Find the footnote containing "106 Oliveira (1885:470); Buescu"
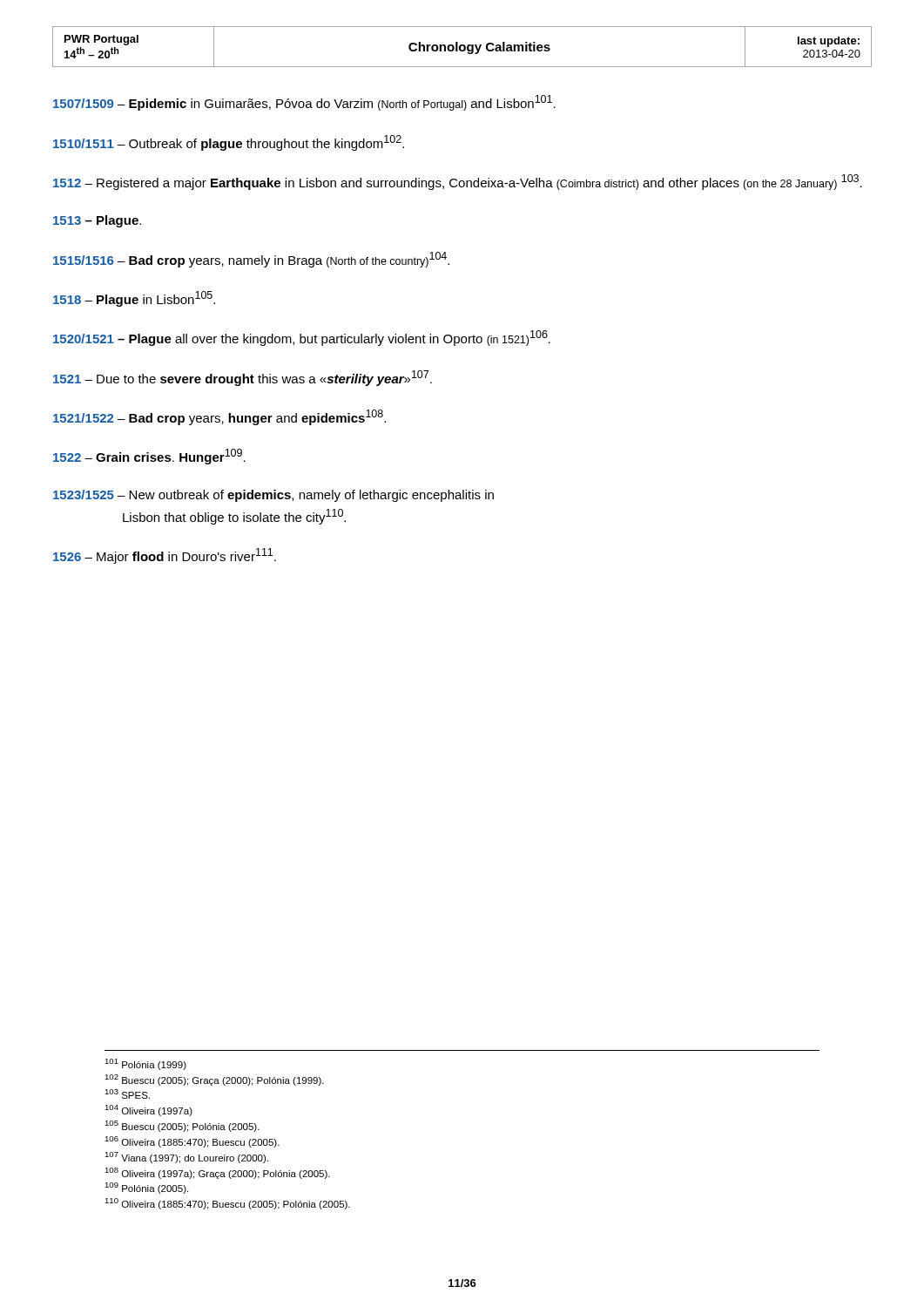 192,1140
